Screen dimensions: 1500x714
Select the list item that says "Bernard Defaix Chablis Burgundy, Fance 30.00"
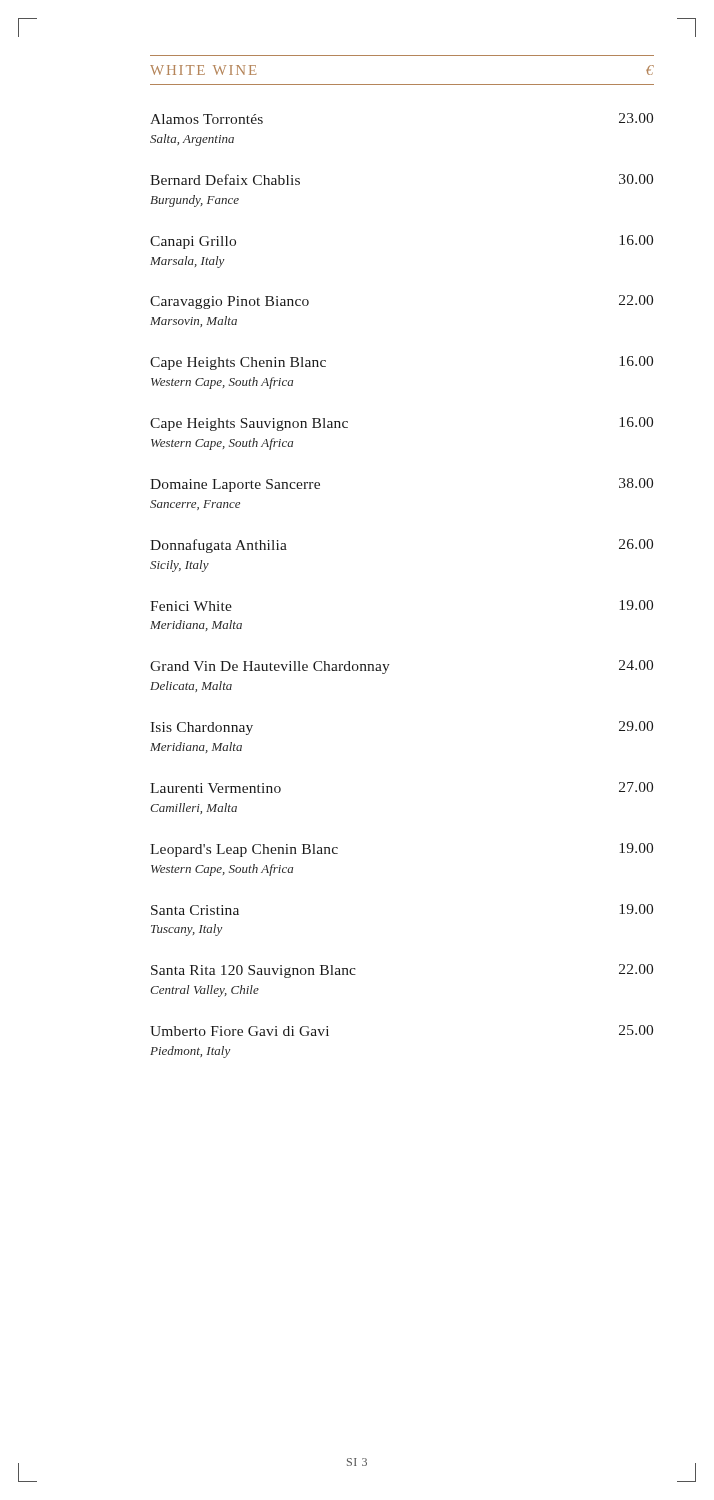point(220,178)
